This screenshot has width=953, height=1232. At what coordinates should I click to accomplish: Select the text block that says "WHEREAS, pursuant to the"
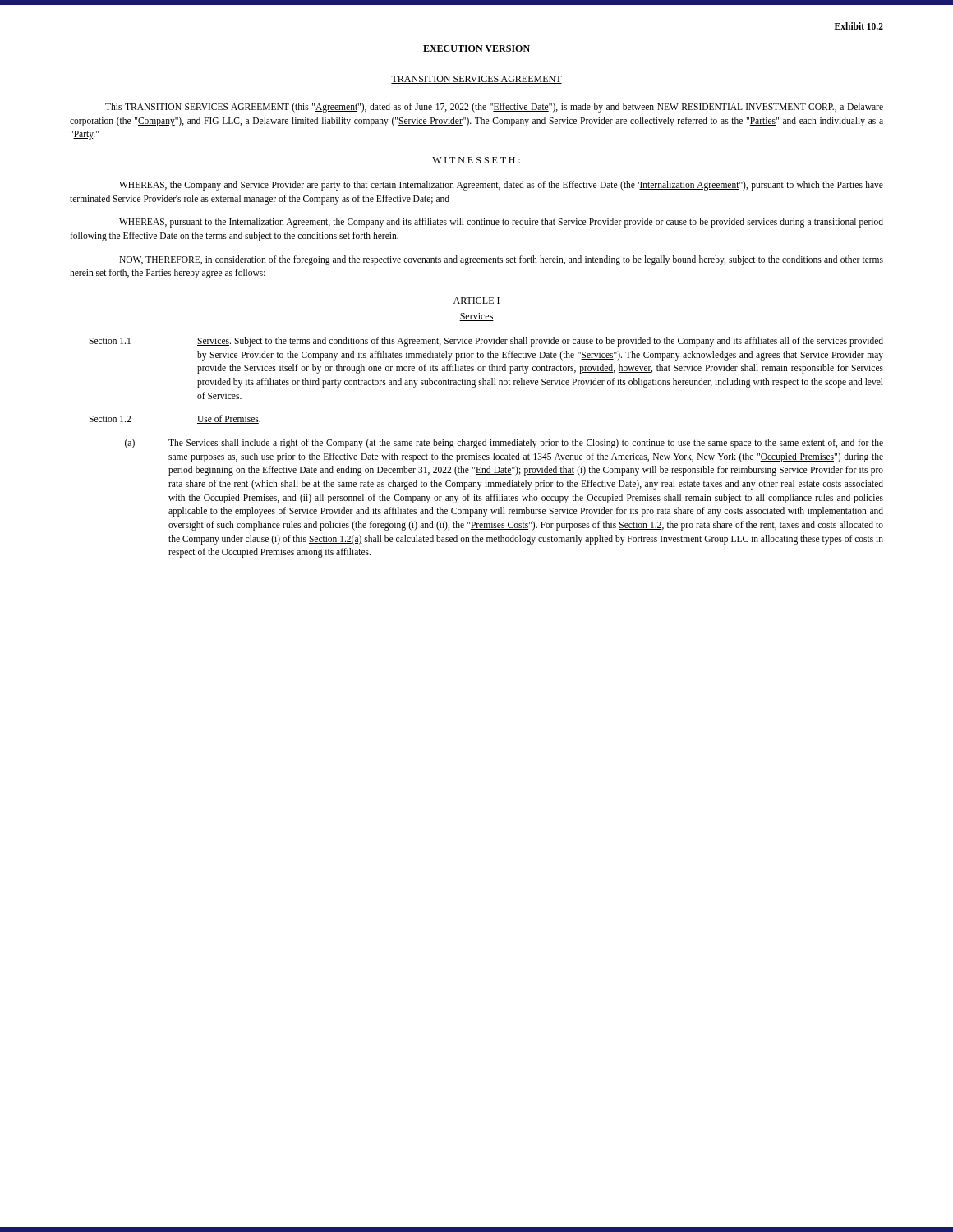point(476,229)
